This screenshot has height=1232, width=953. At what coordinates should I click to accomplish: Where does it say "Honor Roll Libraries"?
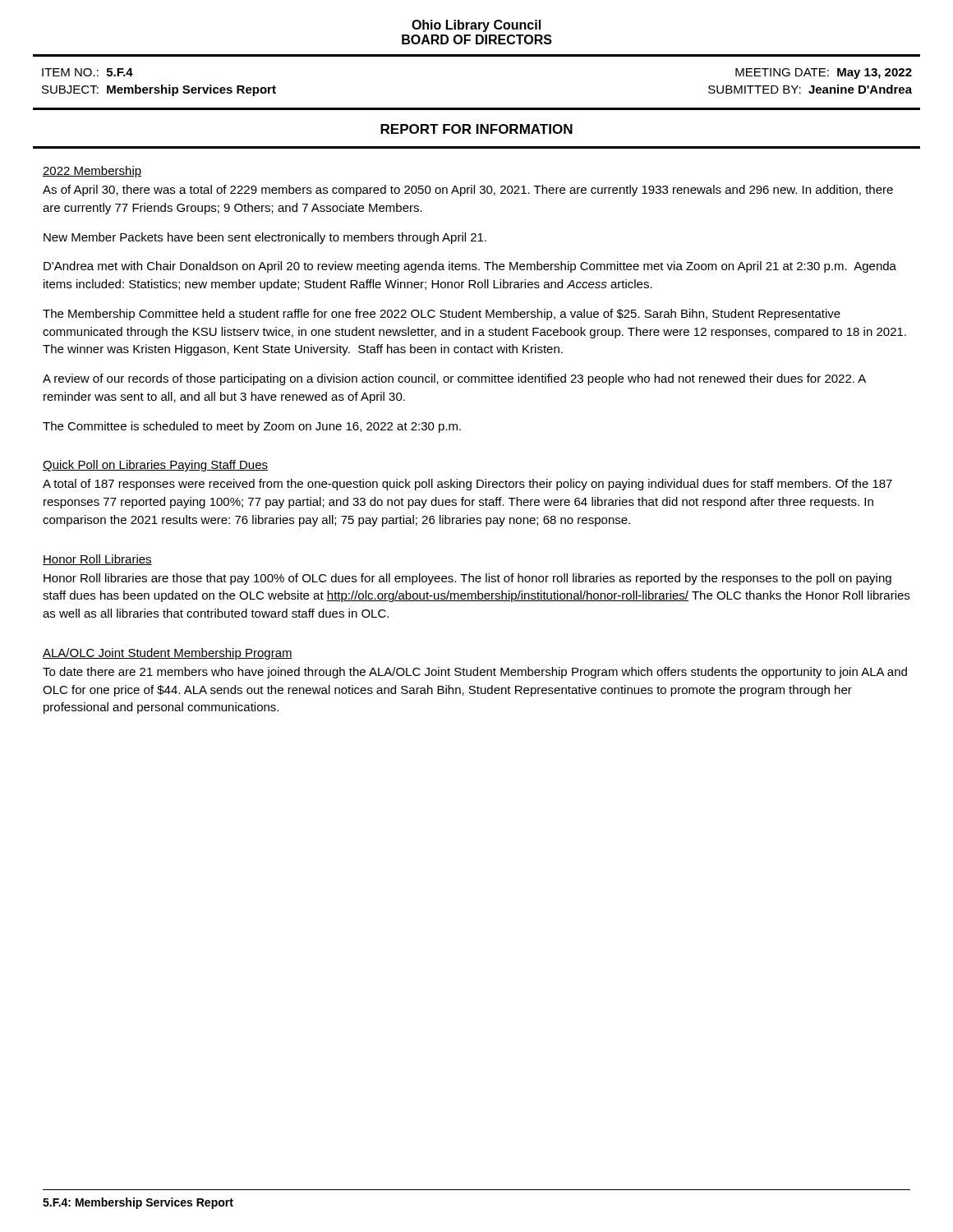(x=97, y=559)
